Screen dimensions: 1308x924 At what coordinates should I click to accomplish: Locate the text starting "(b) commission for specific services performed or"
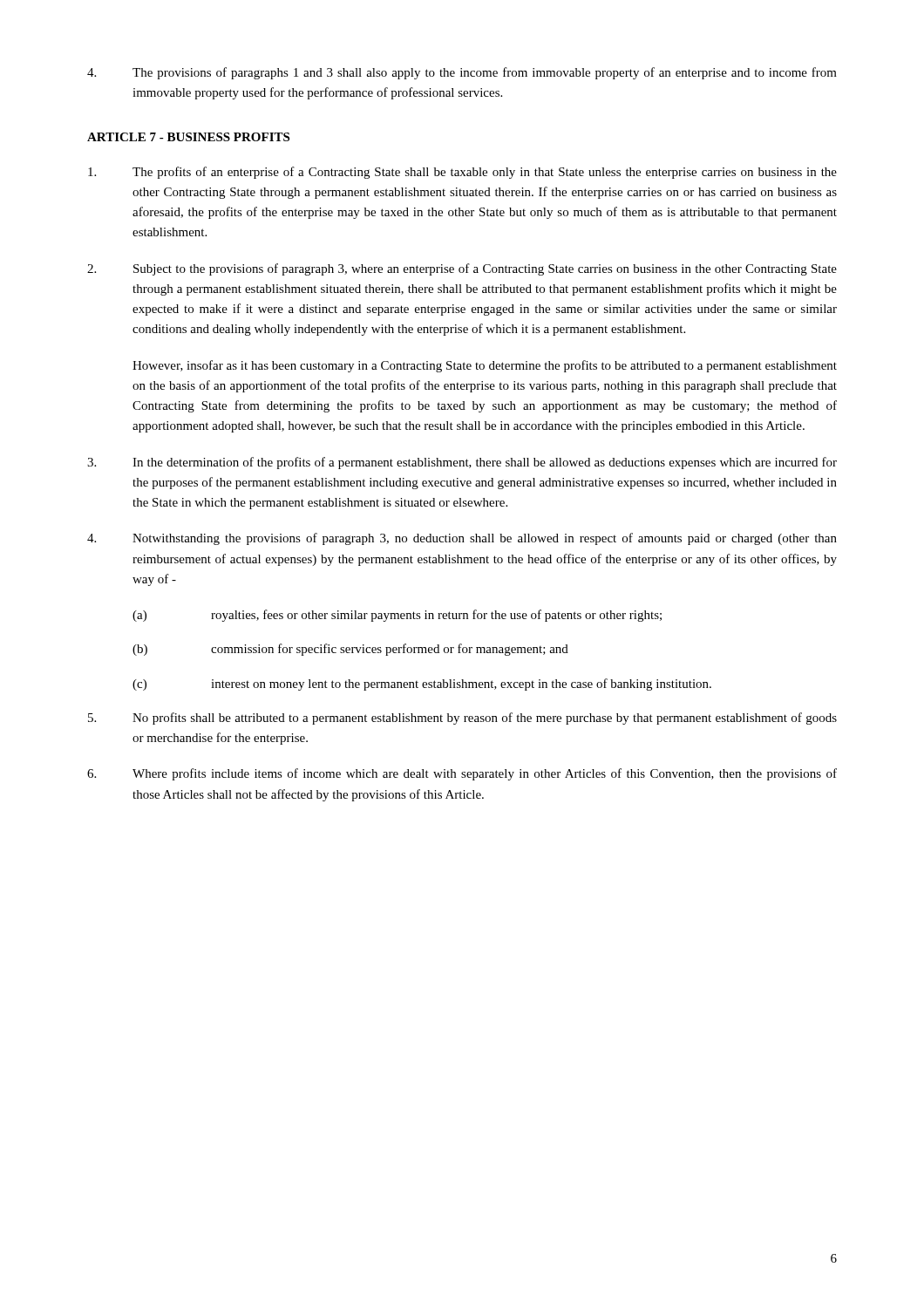click(x=485, y=649)
